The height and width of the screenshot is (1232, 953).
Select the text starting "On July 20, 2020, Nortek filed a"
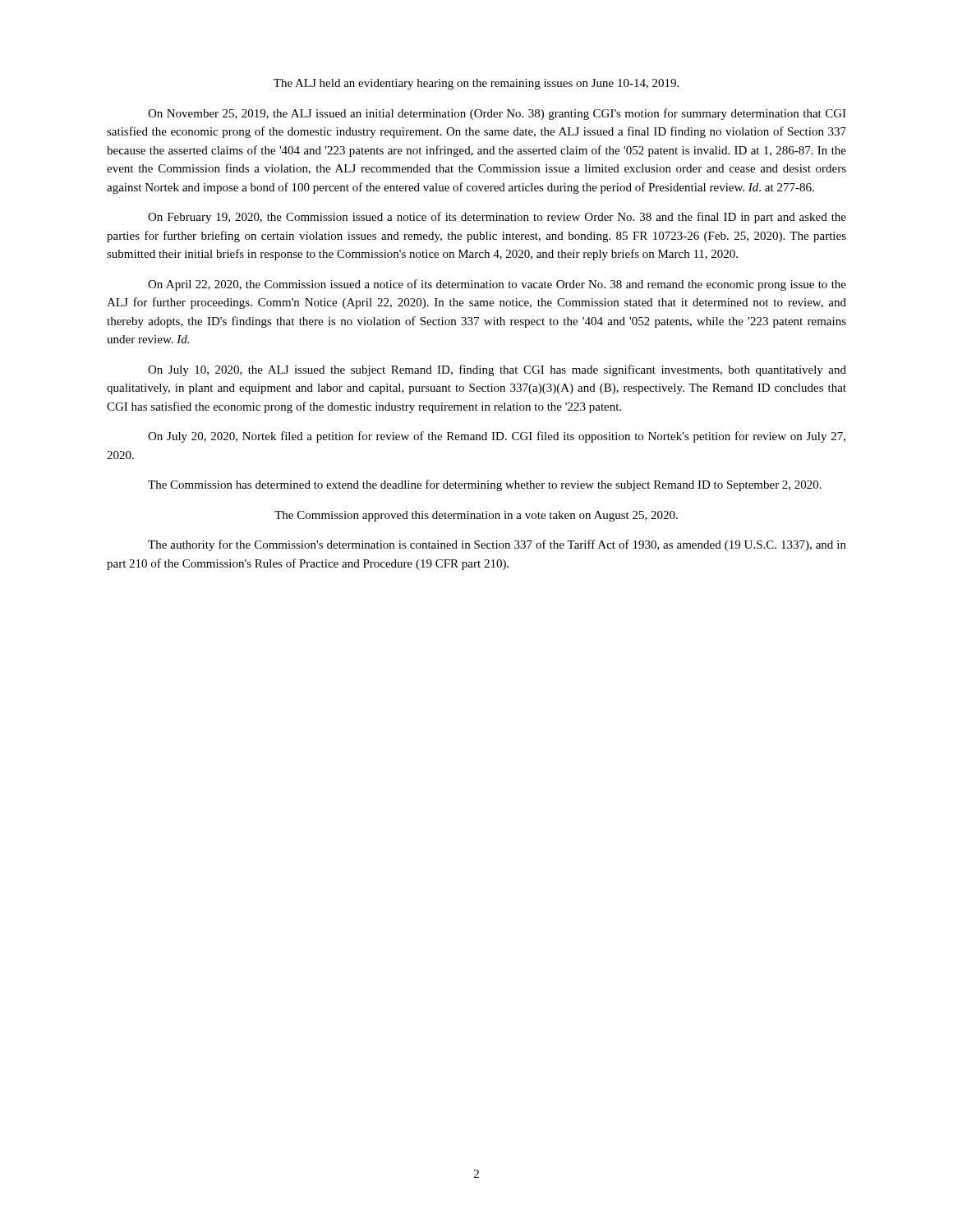[x=476, y=446]
